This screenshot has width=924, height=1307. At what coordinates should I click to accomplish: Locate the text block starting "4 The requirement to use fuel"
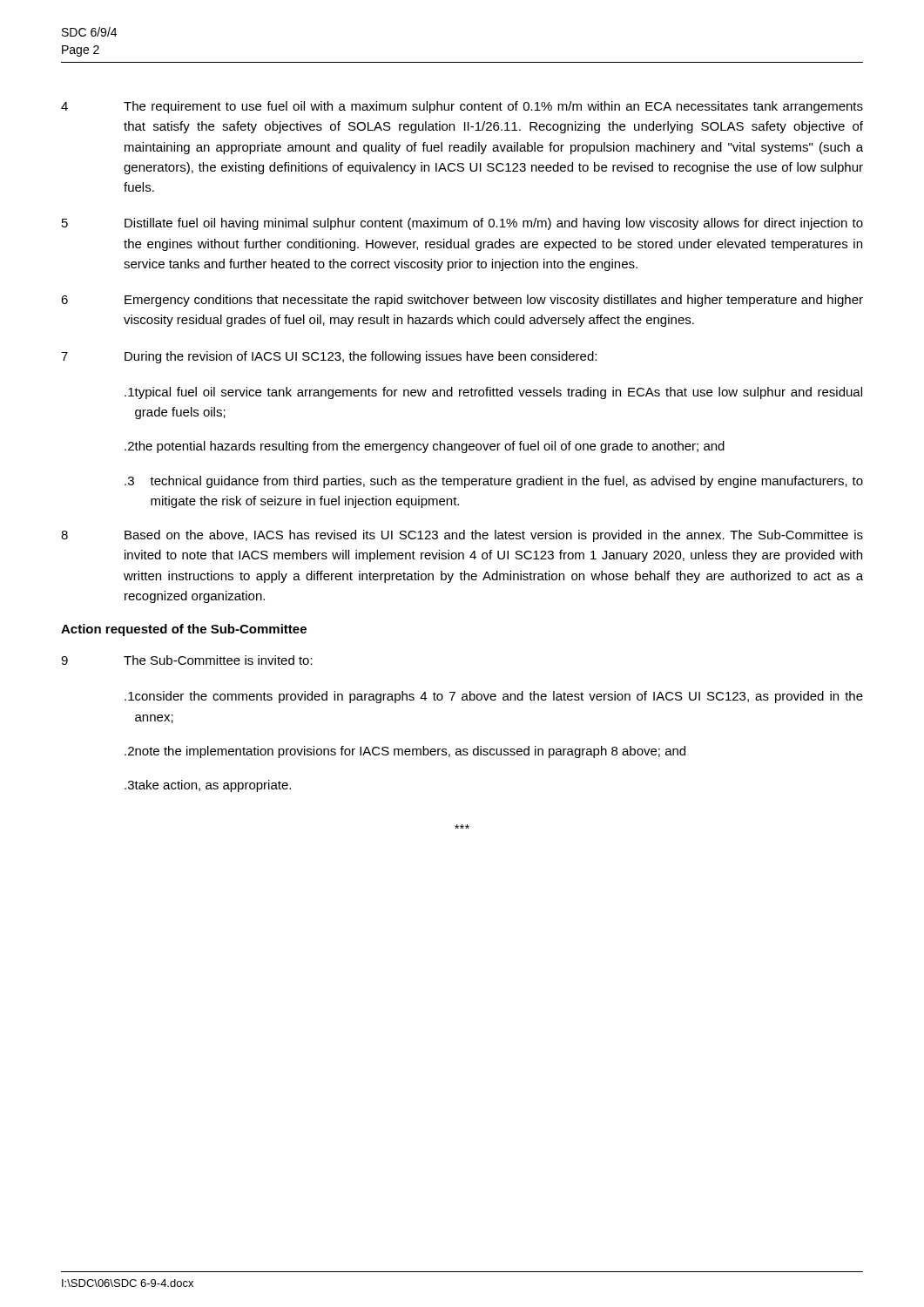(x=462, y=146)
